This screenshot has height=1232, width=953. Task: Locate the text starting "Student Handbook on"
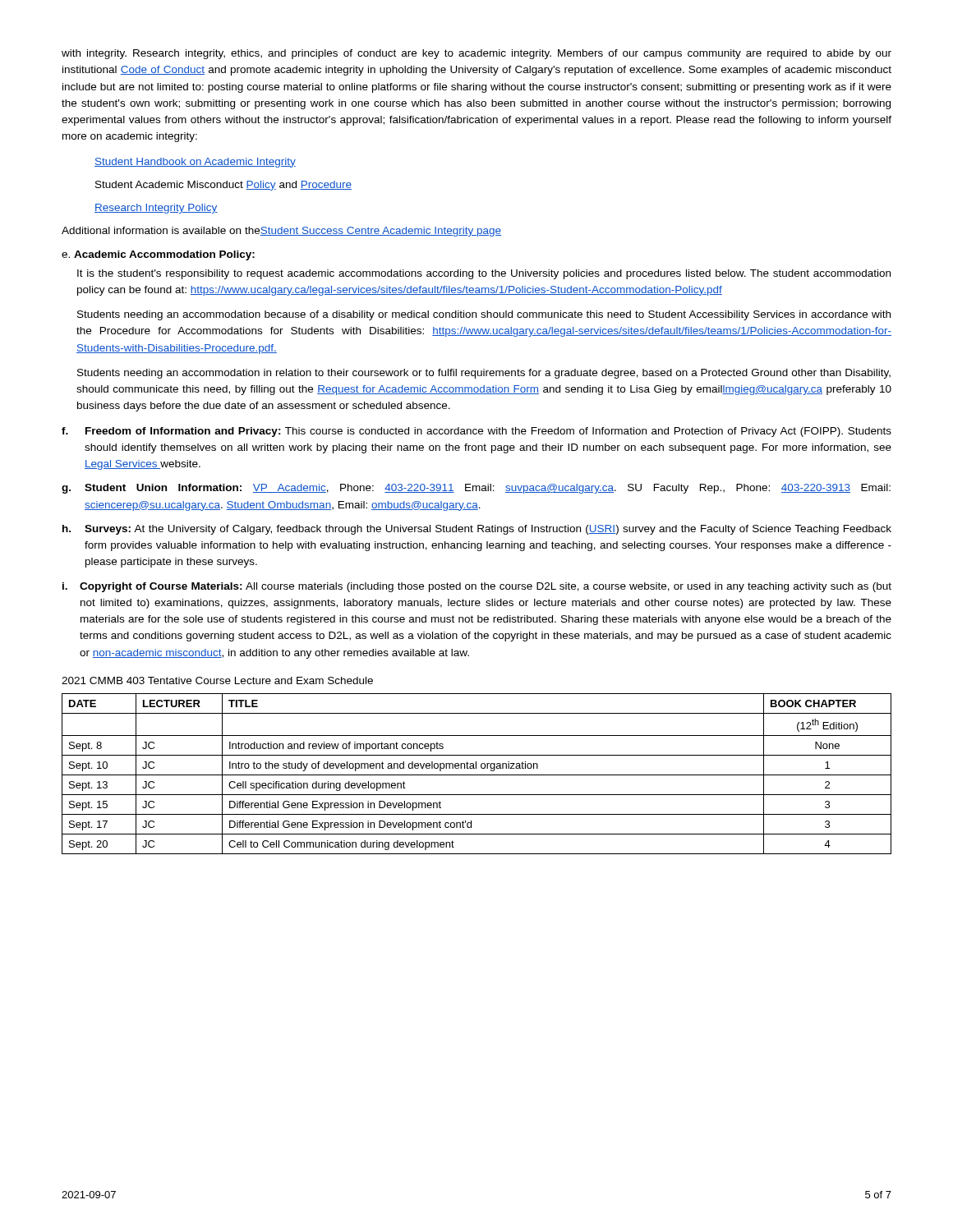tap(195, 161)
